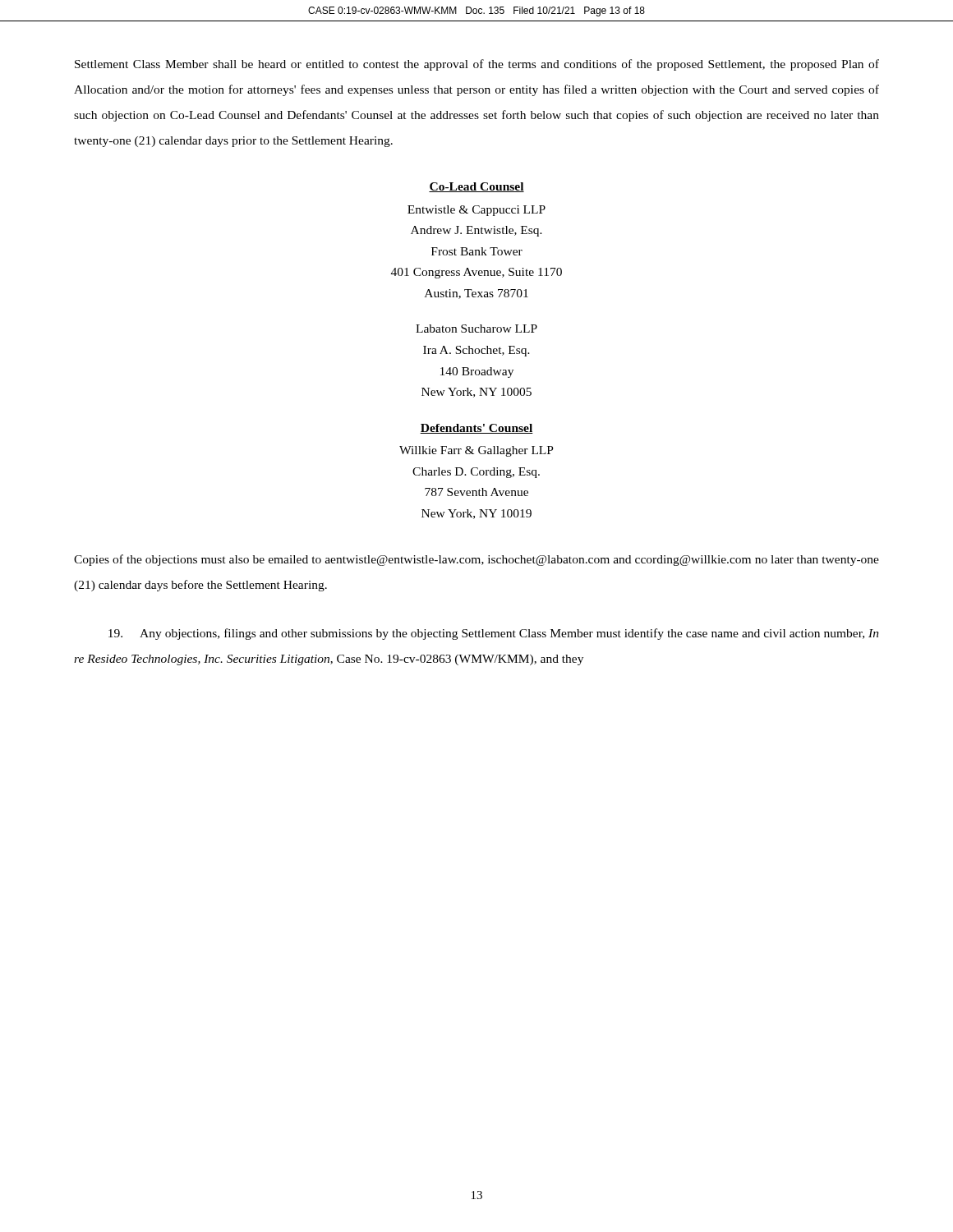
Task: Navigate to the passage starting "Labaton Sucharow LLP Ira A. Schochet, Esq."
Action: (476, 360)
